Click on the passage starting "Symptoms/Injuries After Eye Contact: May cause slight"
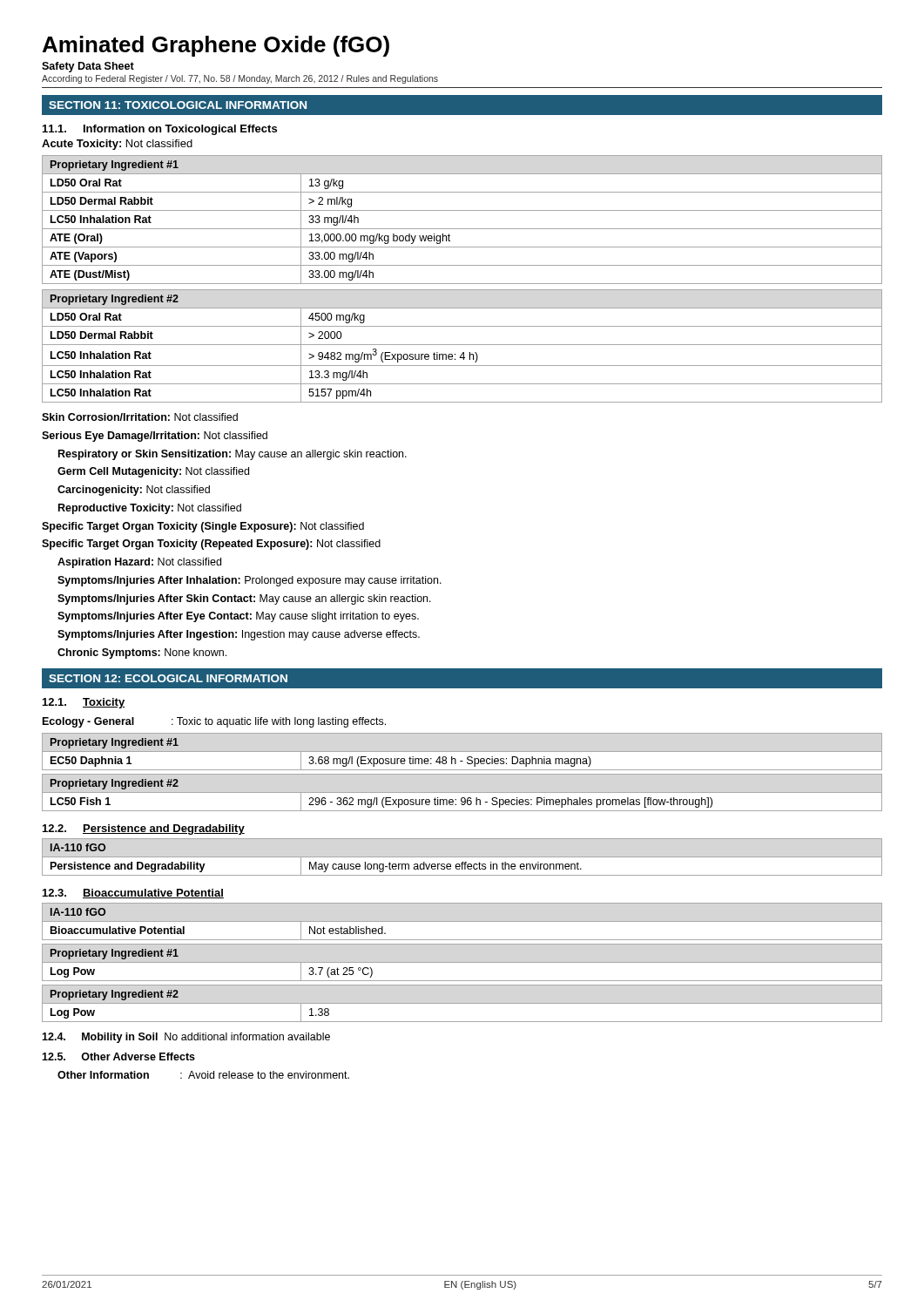Screen dimensions: 1307x924 point(238,616)
